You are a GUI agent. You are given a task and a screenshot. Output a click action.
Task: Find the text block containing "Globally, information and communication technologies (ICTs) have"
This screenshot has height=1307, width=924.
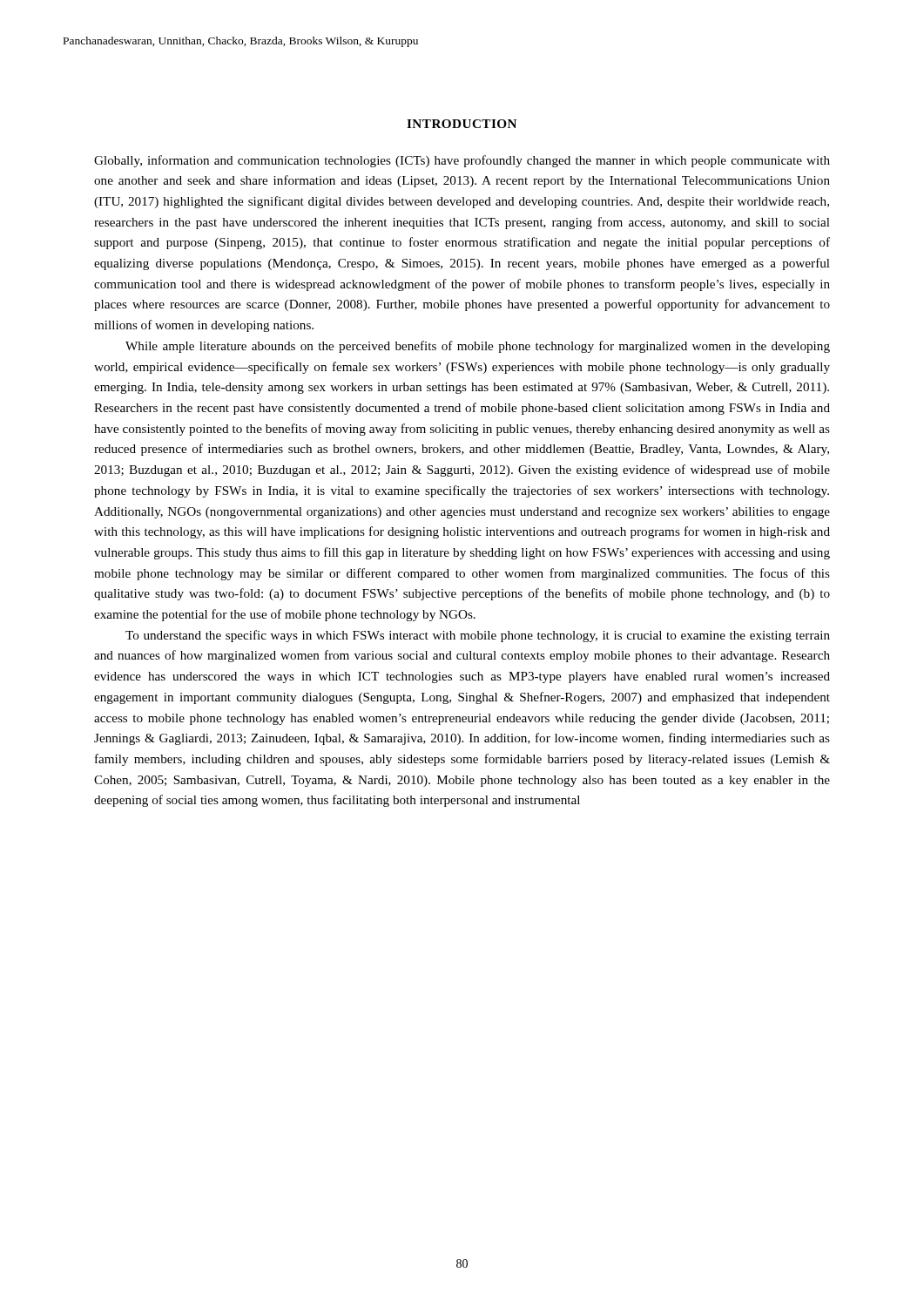[462, 242]
